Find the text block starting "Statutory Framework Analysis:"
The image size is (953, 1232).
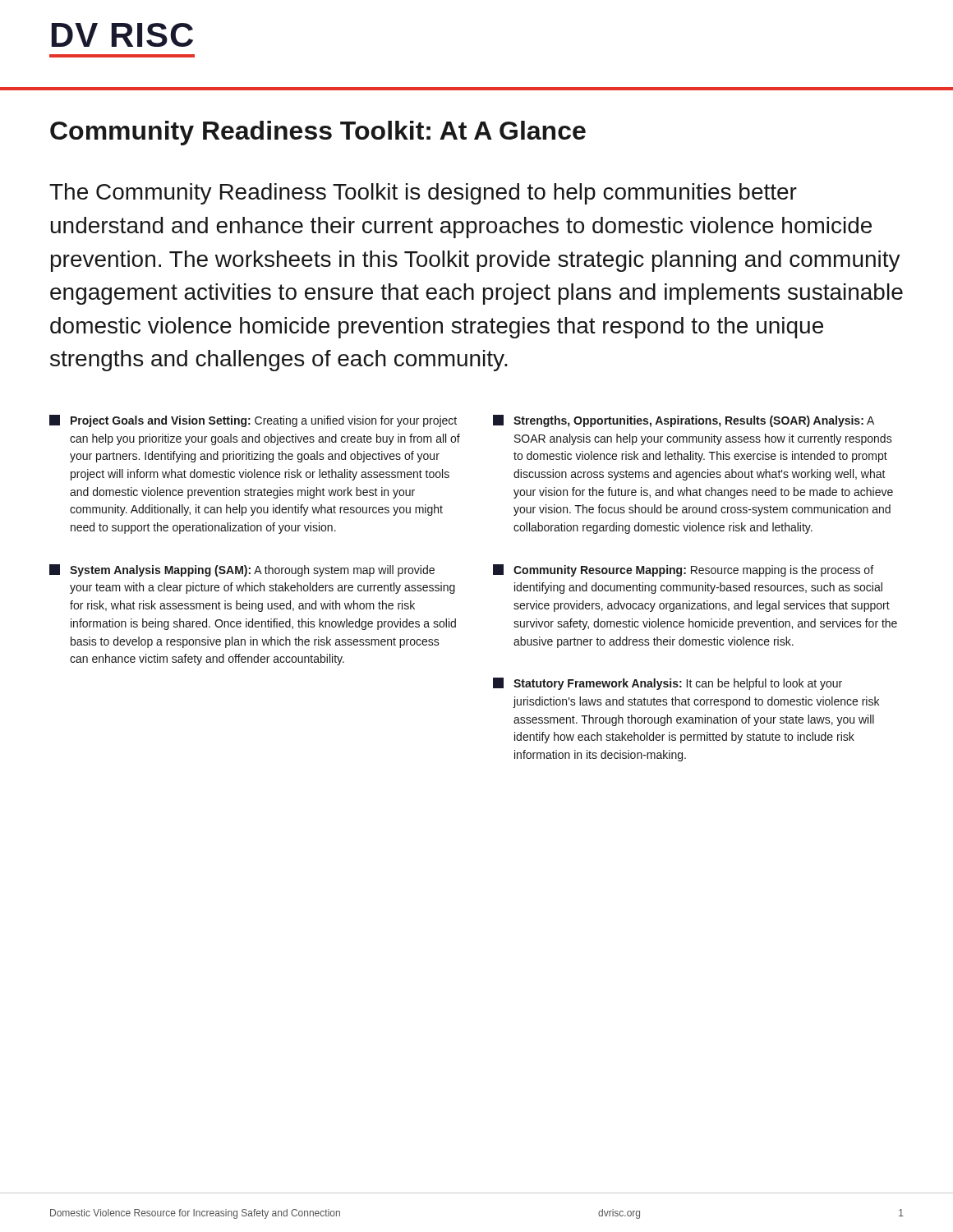pyautogui.click(x=698, y=720)
